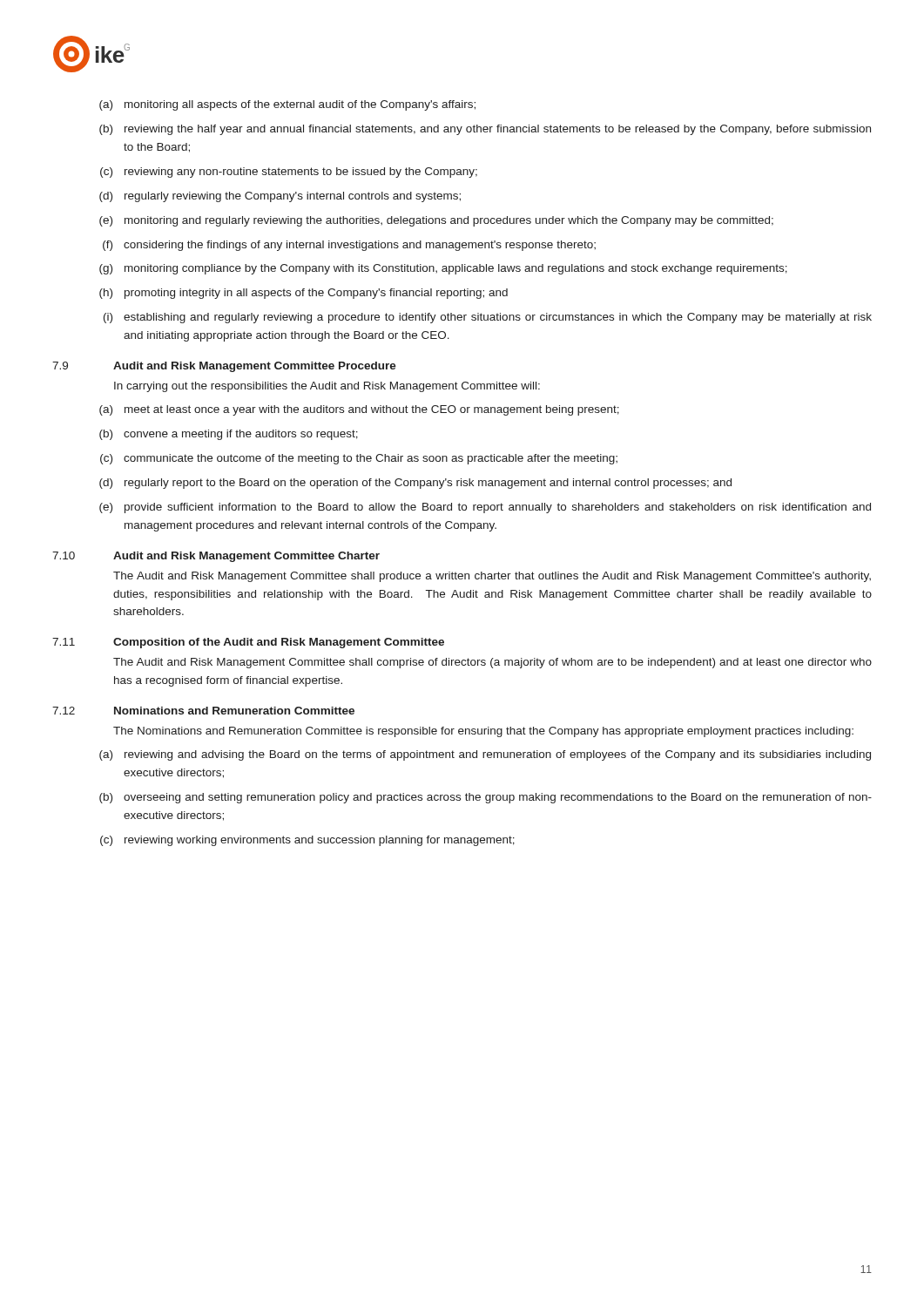Image resolution: width=924 pixels, height=1307 pixels.
Task: Navigate to the element starting "(d) regularly reviewing the"
Action: (x=462, y=196)
